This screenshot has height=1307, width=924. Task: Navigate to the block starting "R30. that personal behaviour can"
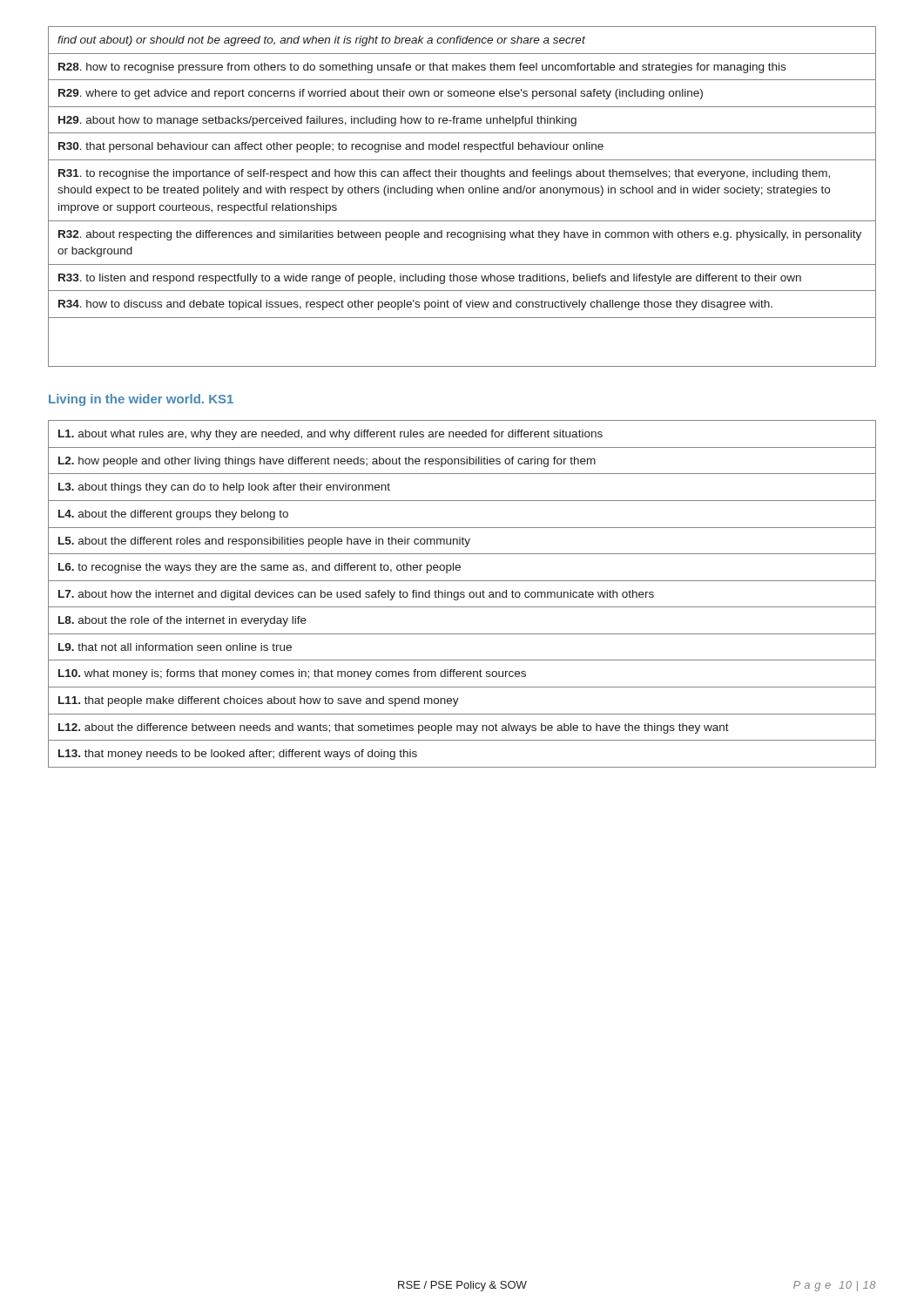point(331,146)
